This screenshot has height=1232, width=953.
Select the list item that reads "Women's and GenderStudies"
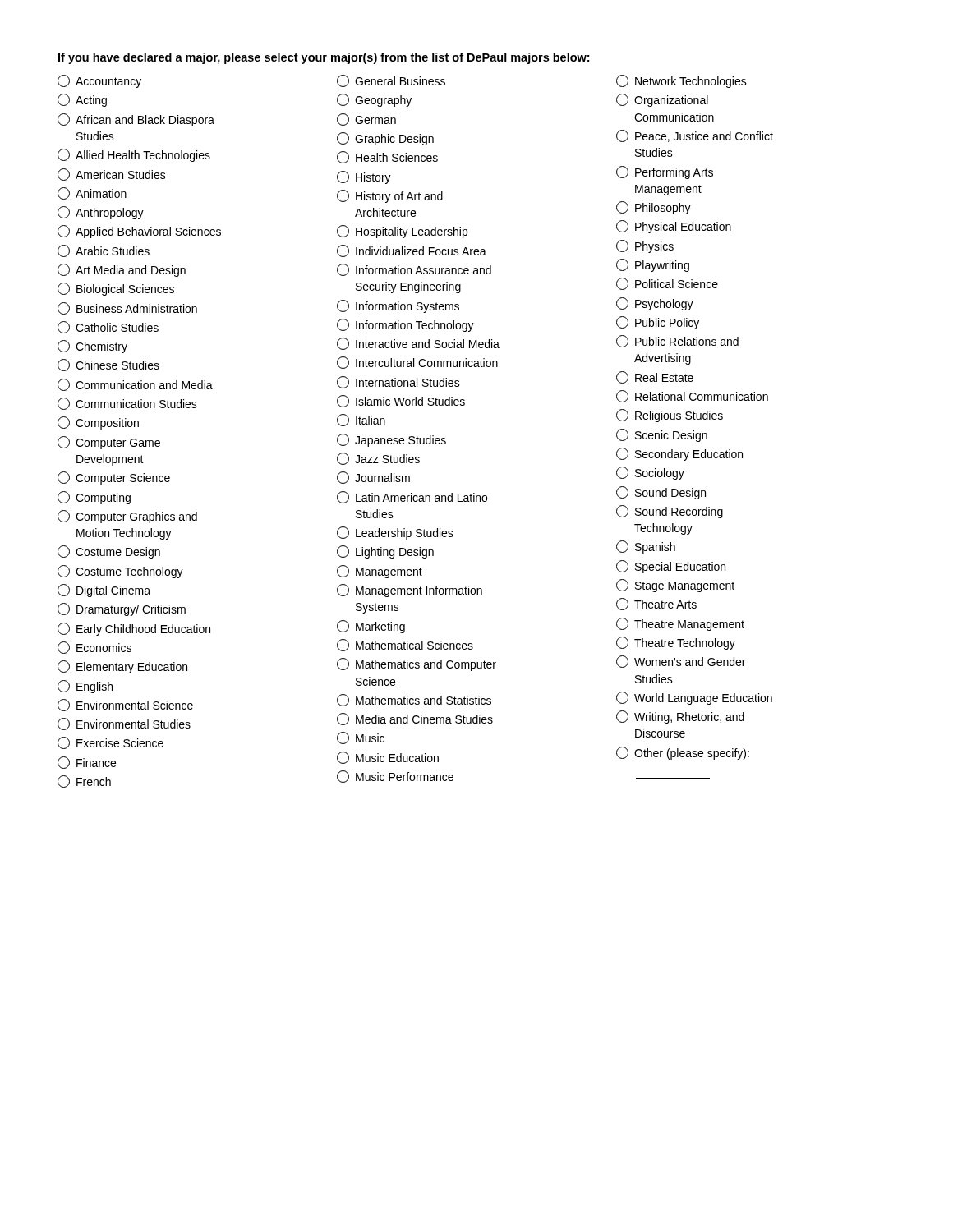click(752, 671)
